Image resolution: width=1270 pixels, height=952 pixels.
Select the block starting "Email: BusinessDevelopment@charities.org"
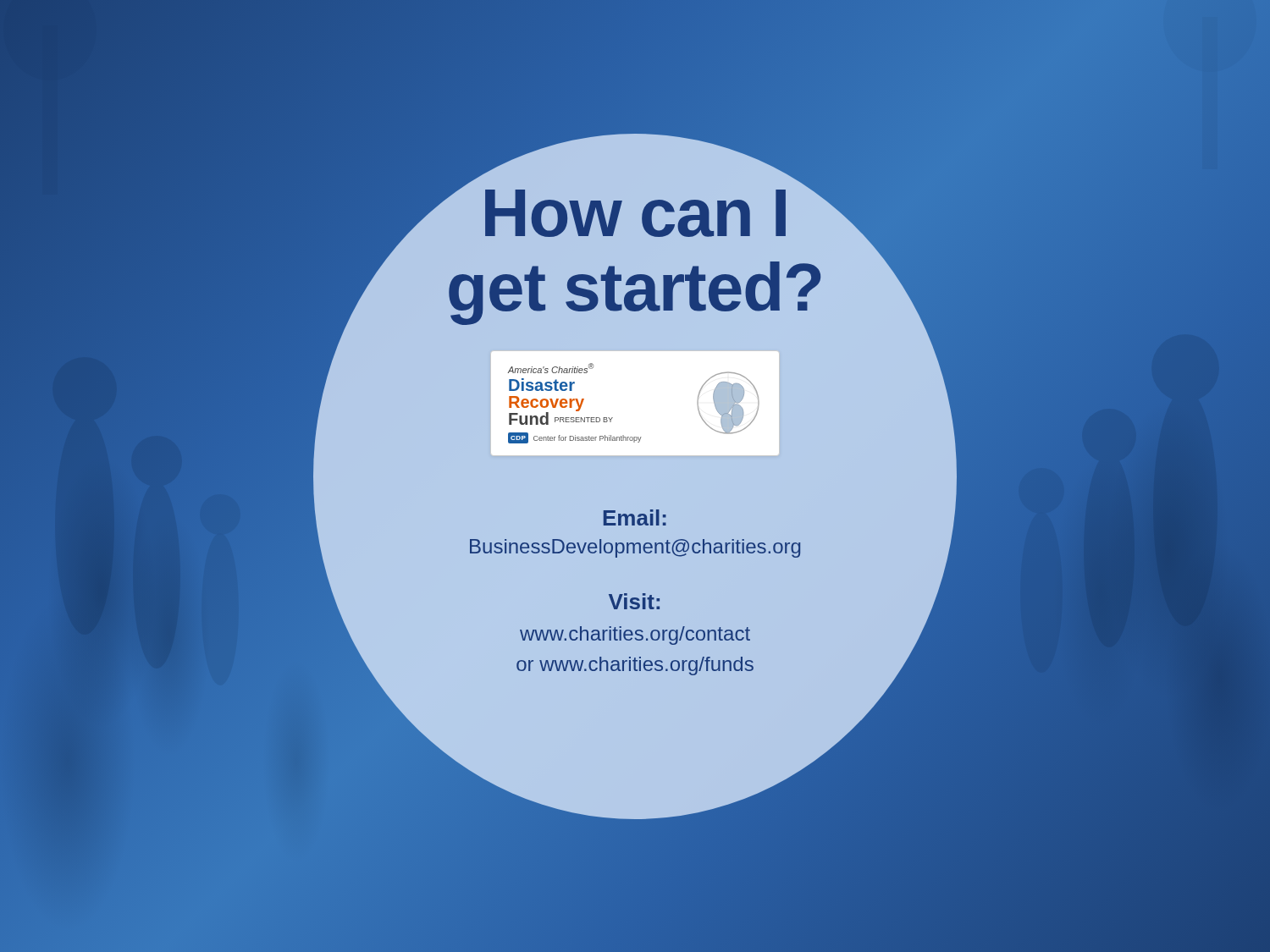635,532
